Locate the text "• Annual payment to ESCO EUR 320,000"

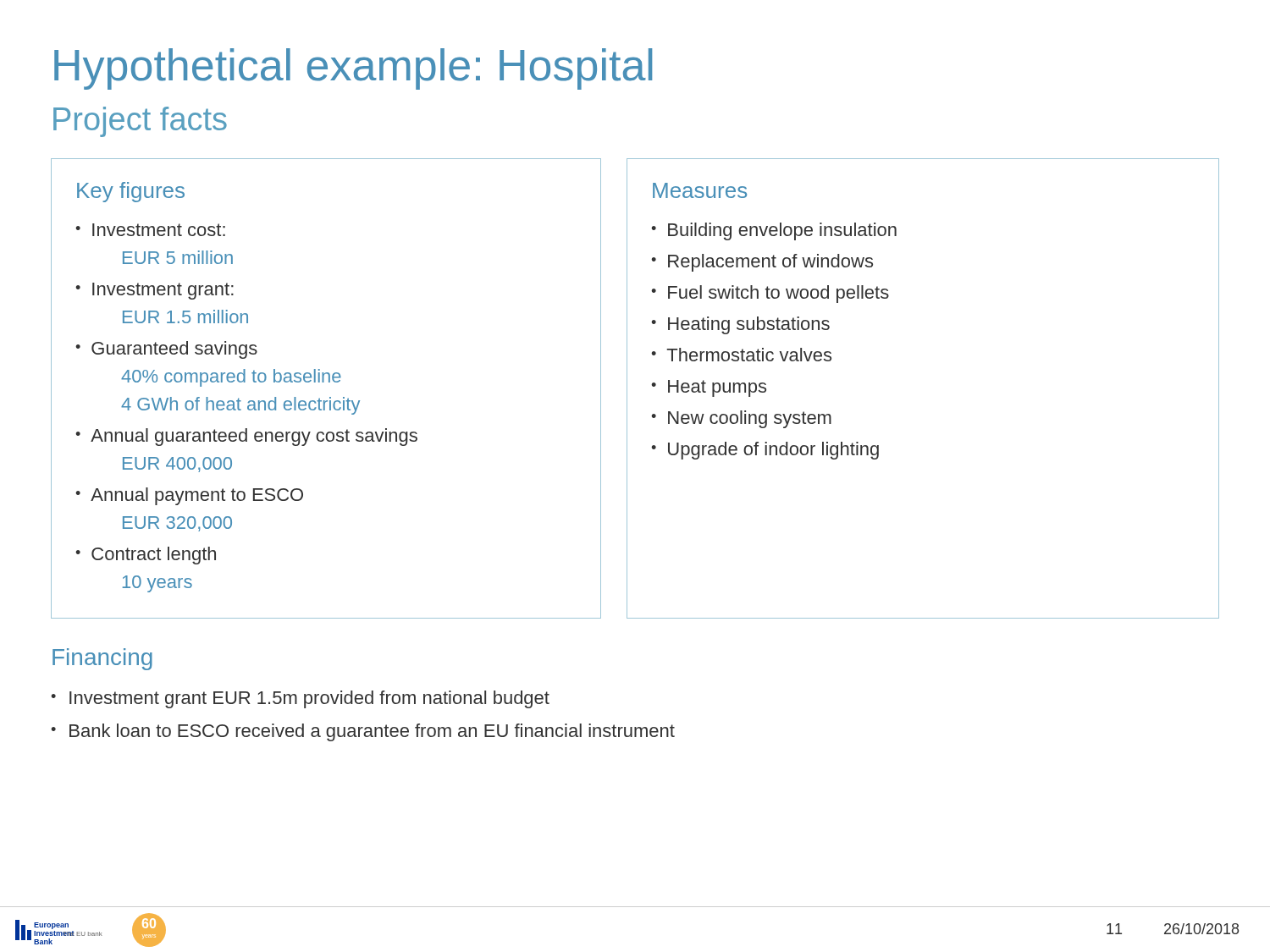(x=189, y=496)
